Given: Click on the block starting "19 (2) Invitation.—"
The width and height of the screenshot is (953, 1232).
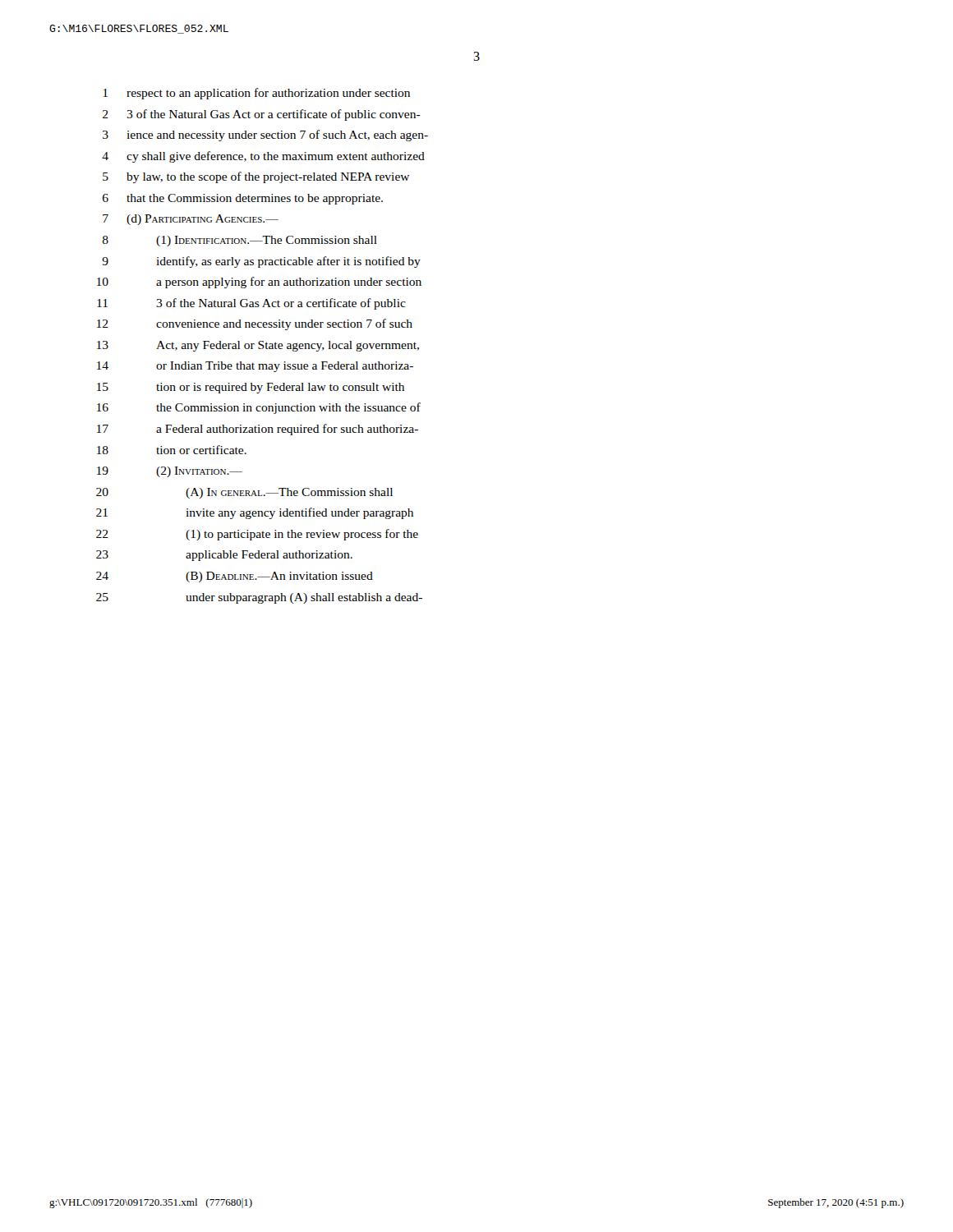Looking at the screenshot, I should [x=170, y=472].
